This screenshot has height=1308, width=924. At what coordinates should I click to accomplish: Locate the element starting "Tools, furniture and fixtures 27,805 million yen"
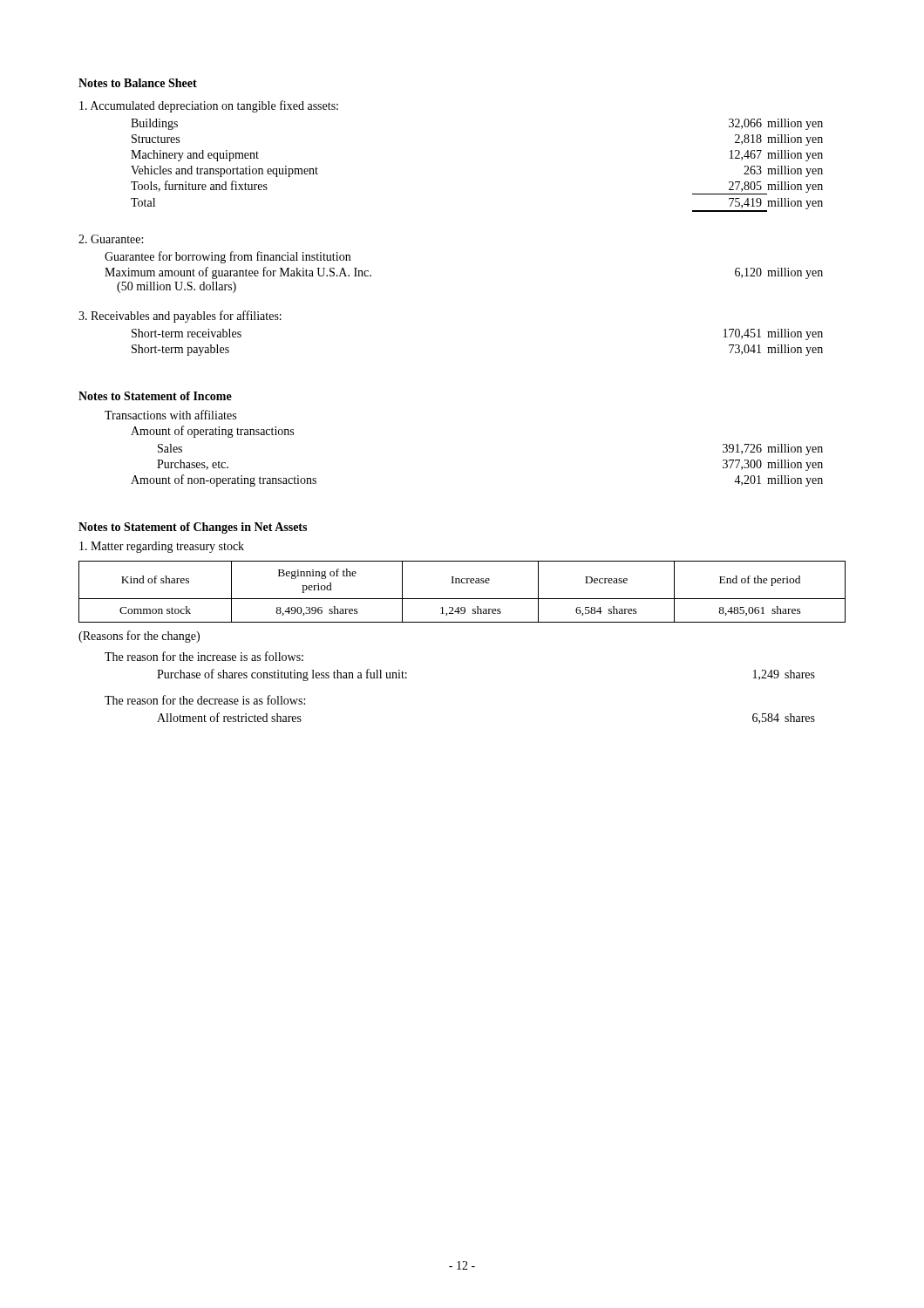coord(196,187)
